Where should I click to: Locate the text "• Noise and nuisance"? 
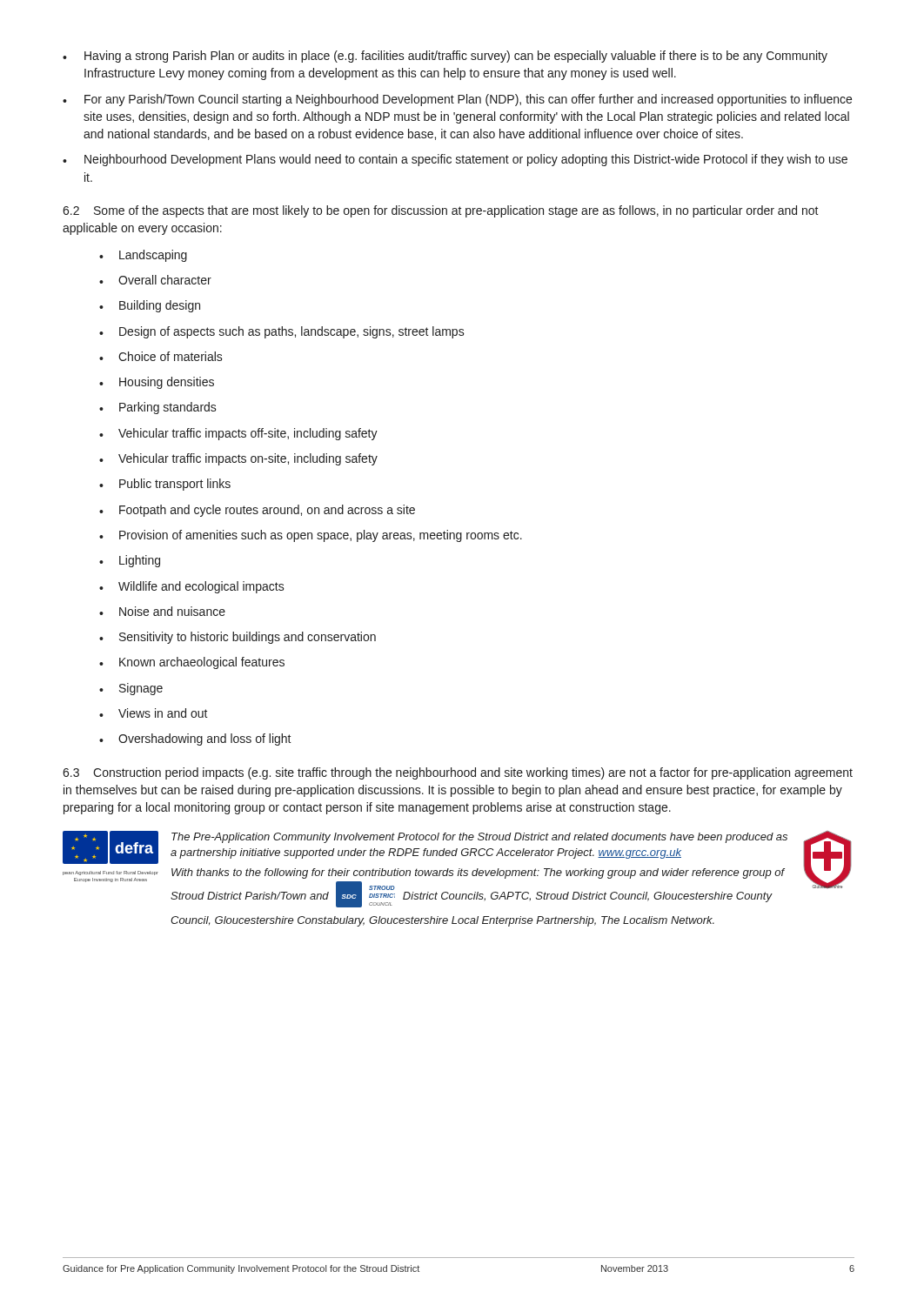pyautogui.click(x=162, y=613)
